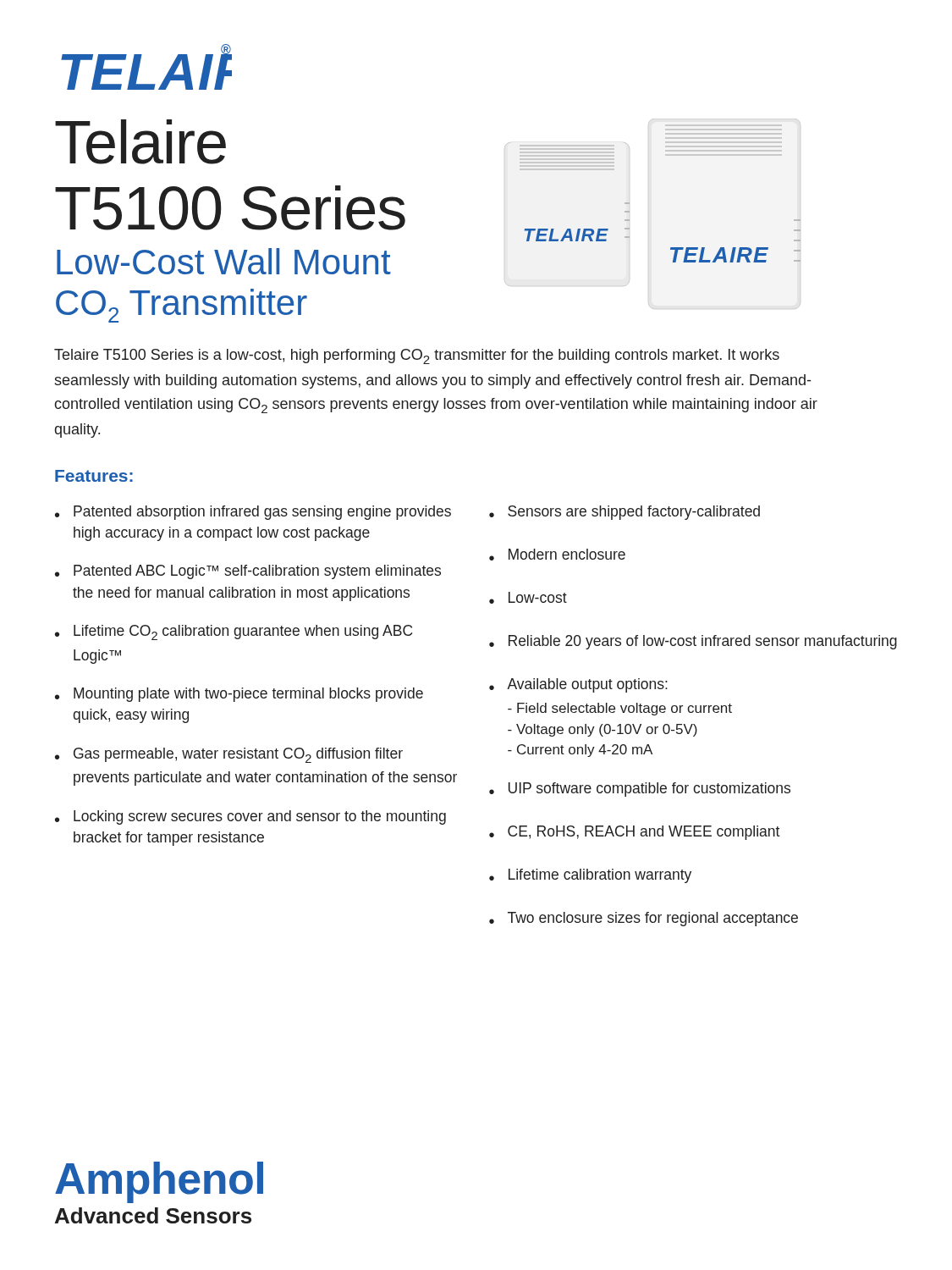952x1270 pixels.
Task: Locate the region starting "• Patented ABC Logic™ self-calibration system eliminates"
Action: point(259,582)
